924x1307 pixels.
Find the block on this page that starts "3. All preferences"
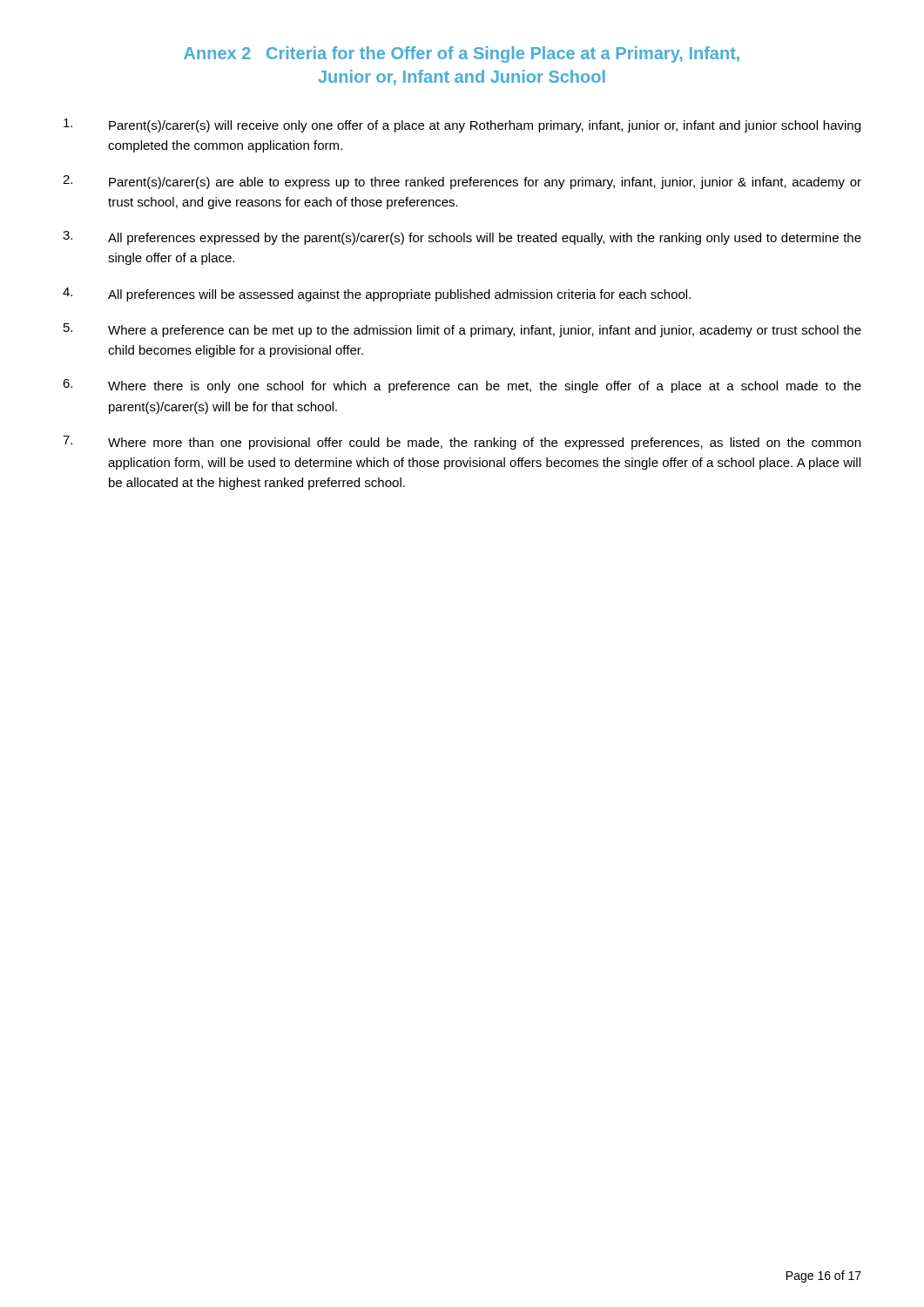462,248
